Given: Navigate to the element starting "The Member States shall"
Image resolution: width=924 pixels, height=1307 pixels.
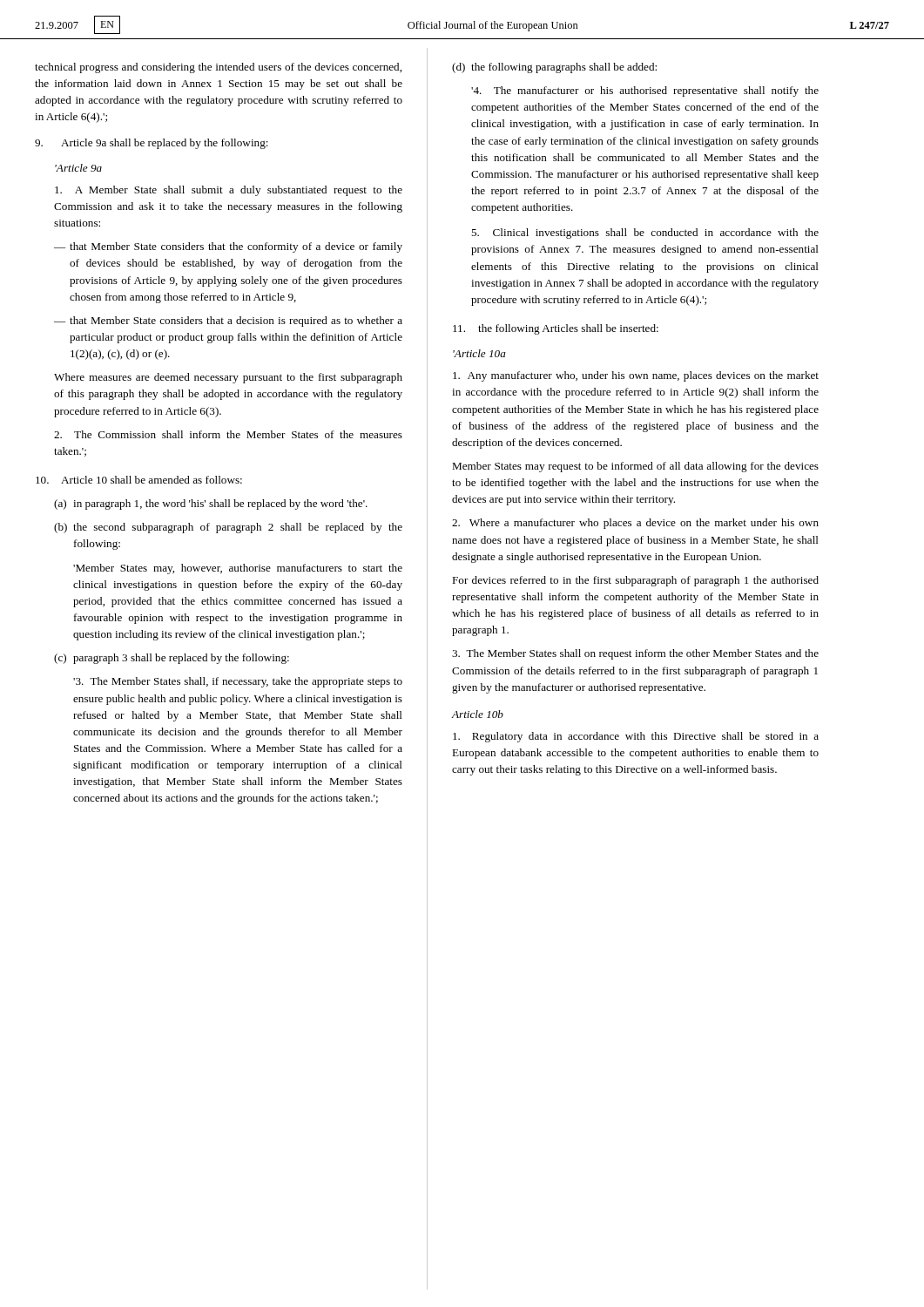Looking at the screenshot, I should (x=635, y=670).
